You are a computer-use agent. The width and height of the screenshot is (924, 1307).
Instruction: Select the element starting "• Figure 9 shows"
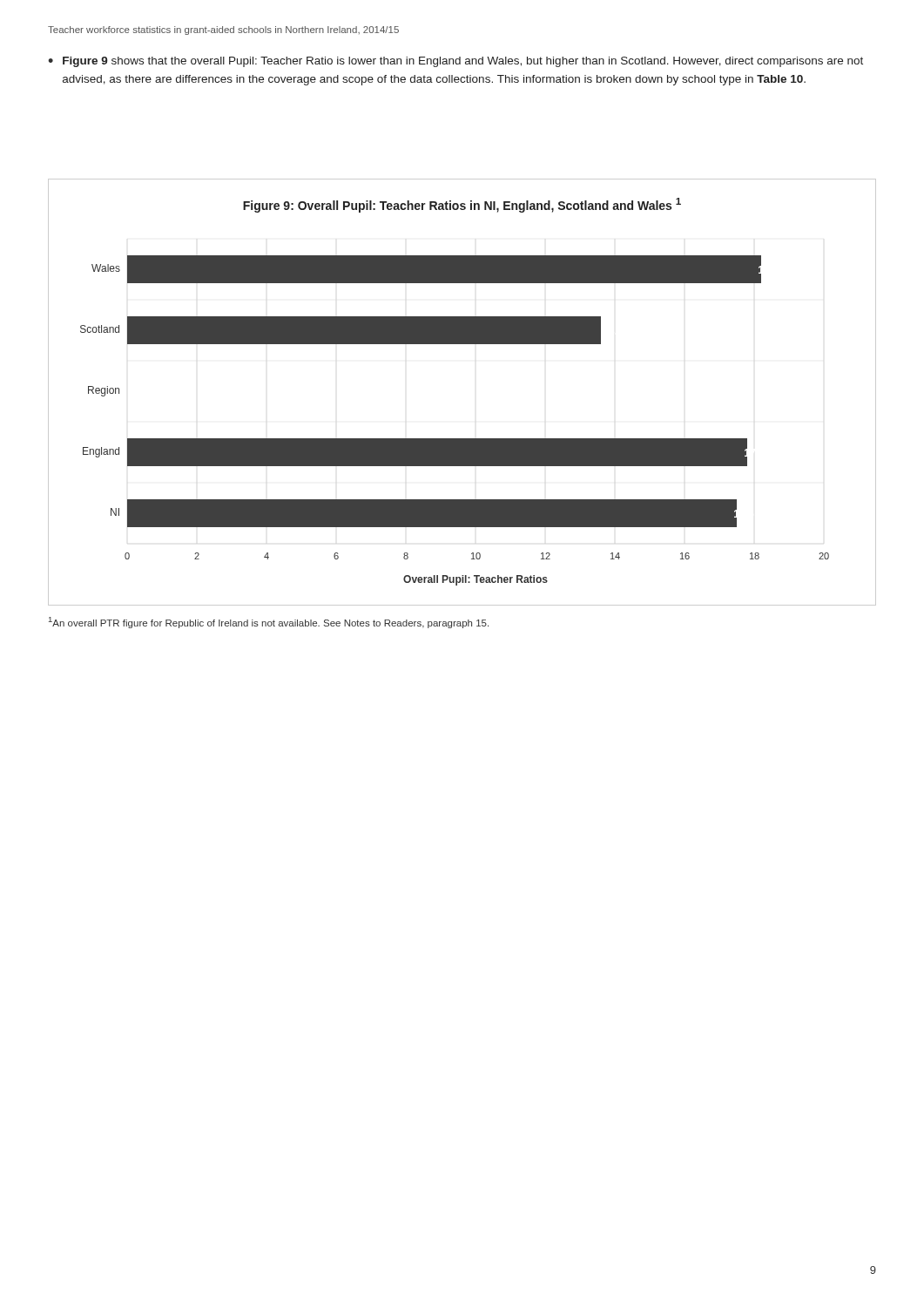click(x=462, y=71)
